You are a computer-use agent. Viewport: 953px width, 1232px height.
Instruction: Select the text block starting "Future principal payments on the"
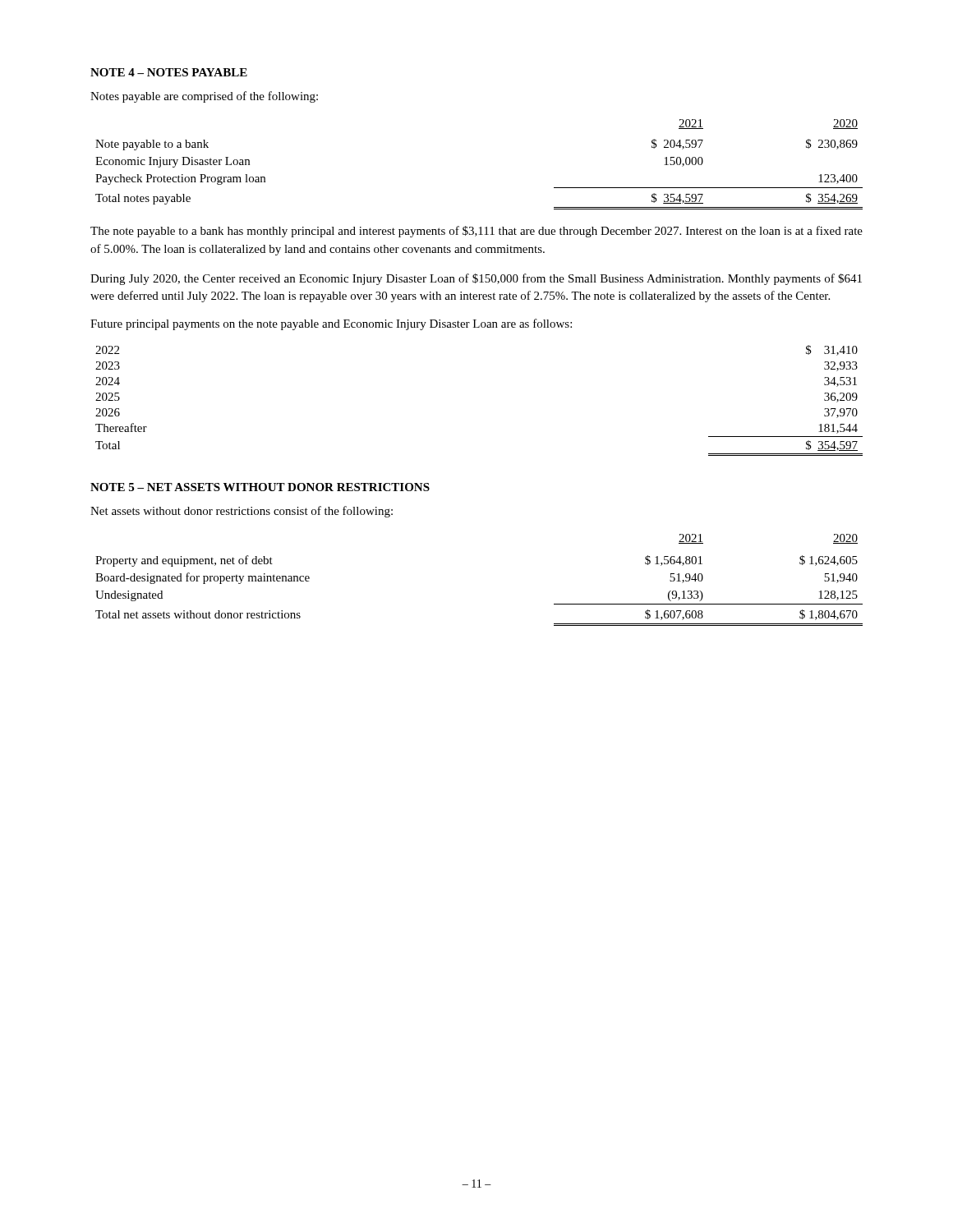[332, 324]
